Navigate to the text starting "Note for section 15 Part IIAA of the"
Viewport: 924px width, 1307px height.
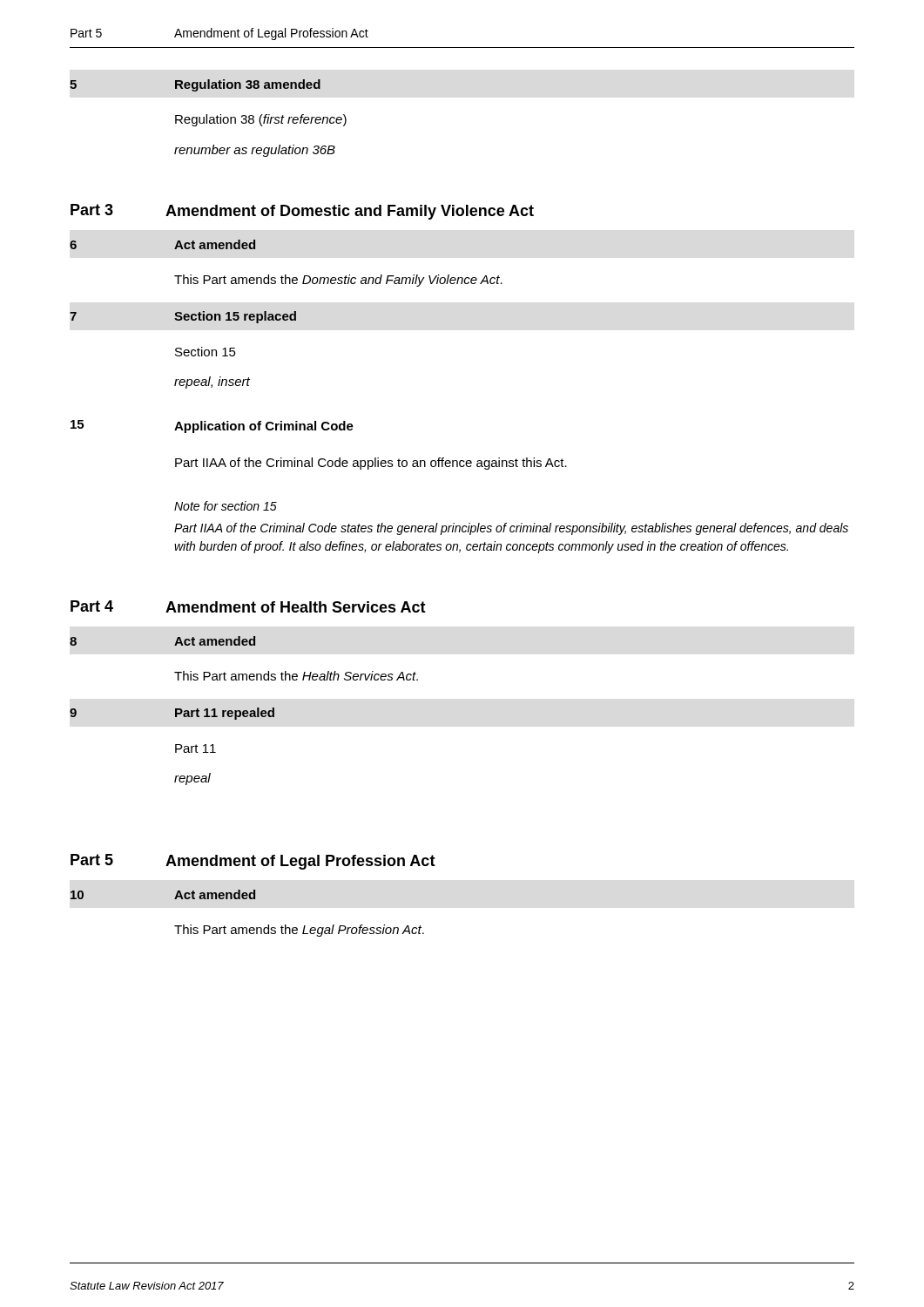tap(462, 527)
